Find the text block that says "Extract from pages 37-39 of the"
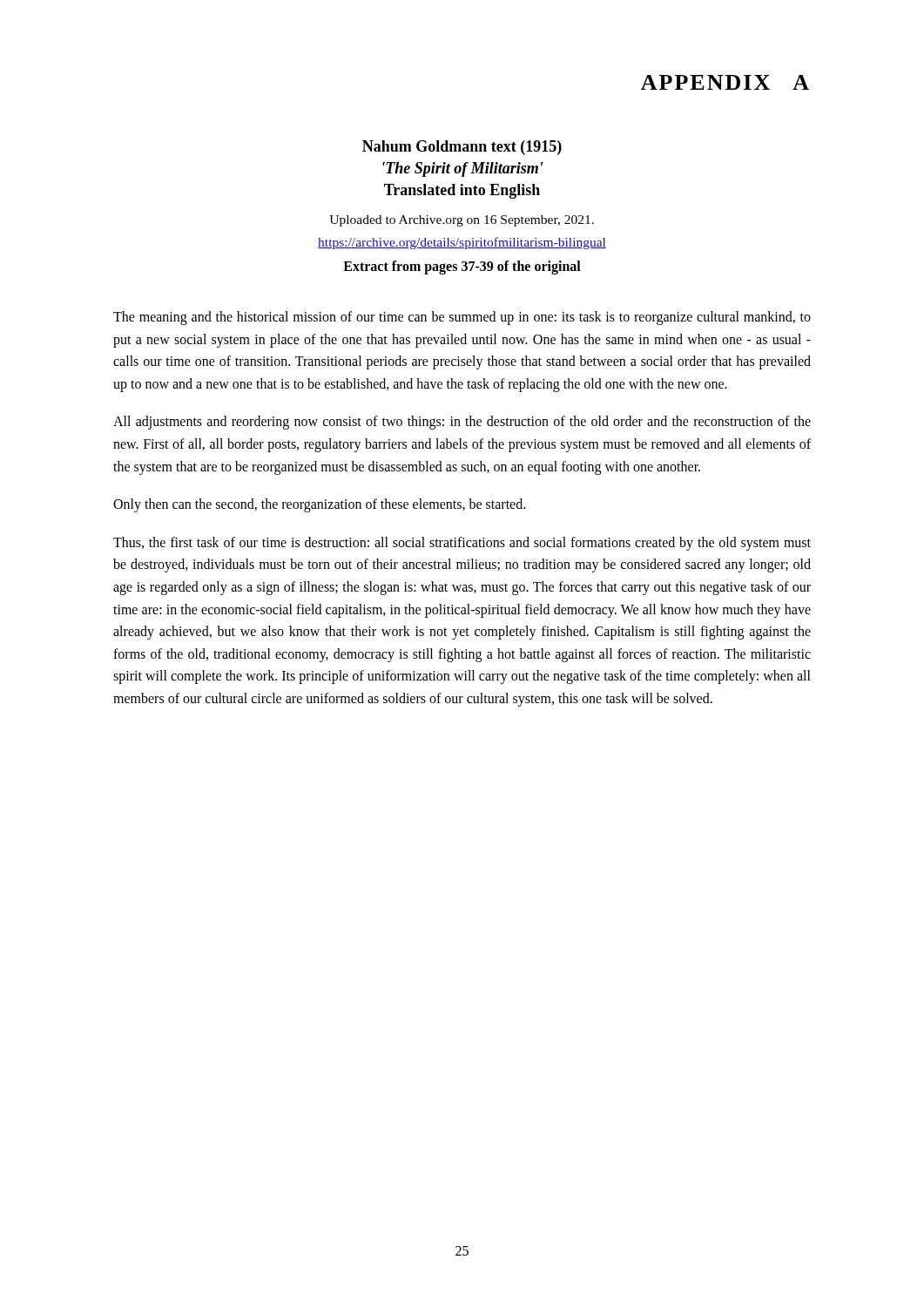 [462, 266]
